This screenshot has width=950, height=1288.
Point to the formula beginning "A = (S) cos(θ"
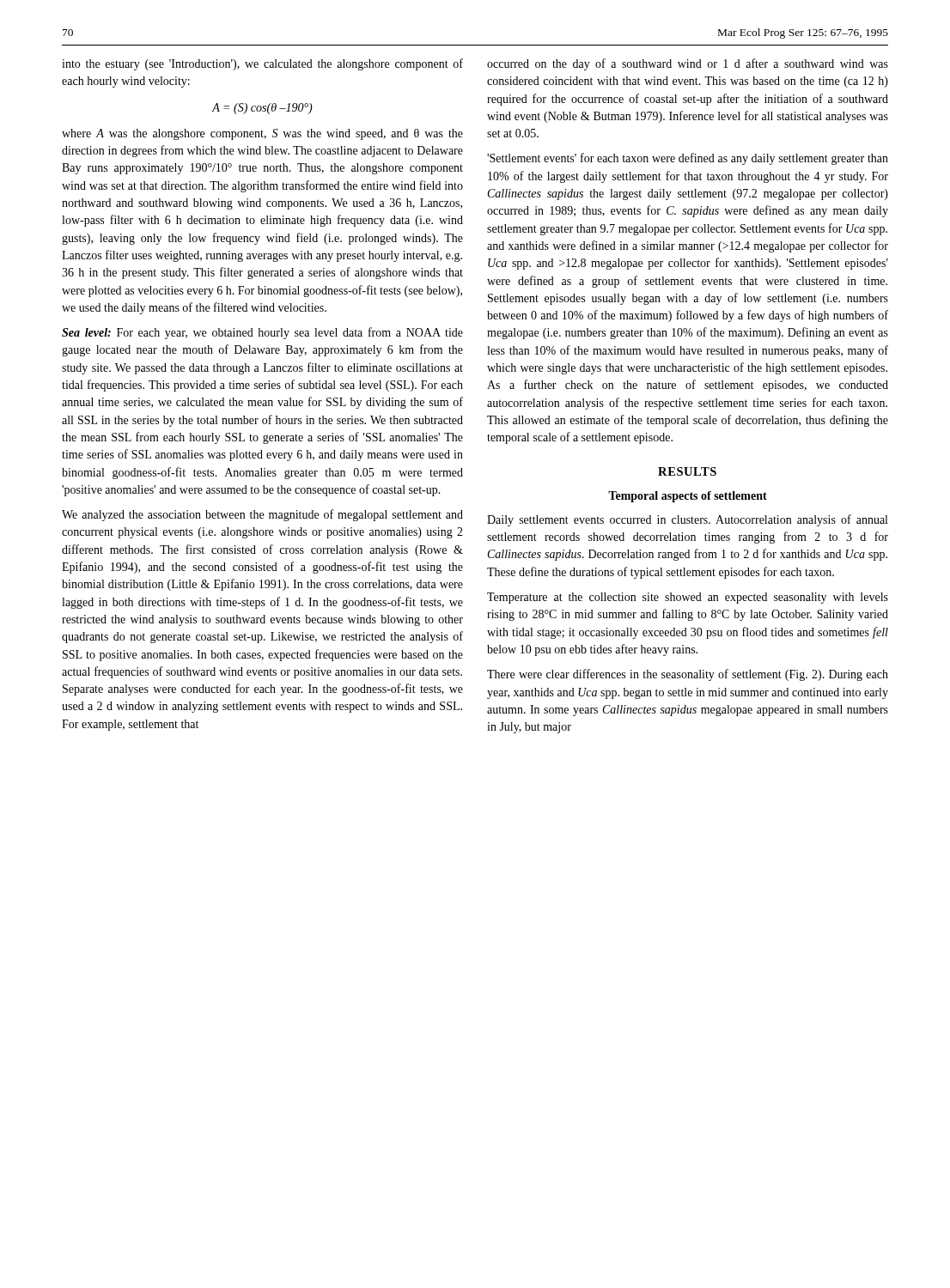262,107
